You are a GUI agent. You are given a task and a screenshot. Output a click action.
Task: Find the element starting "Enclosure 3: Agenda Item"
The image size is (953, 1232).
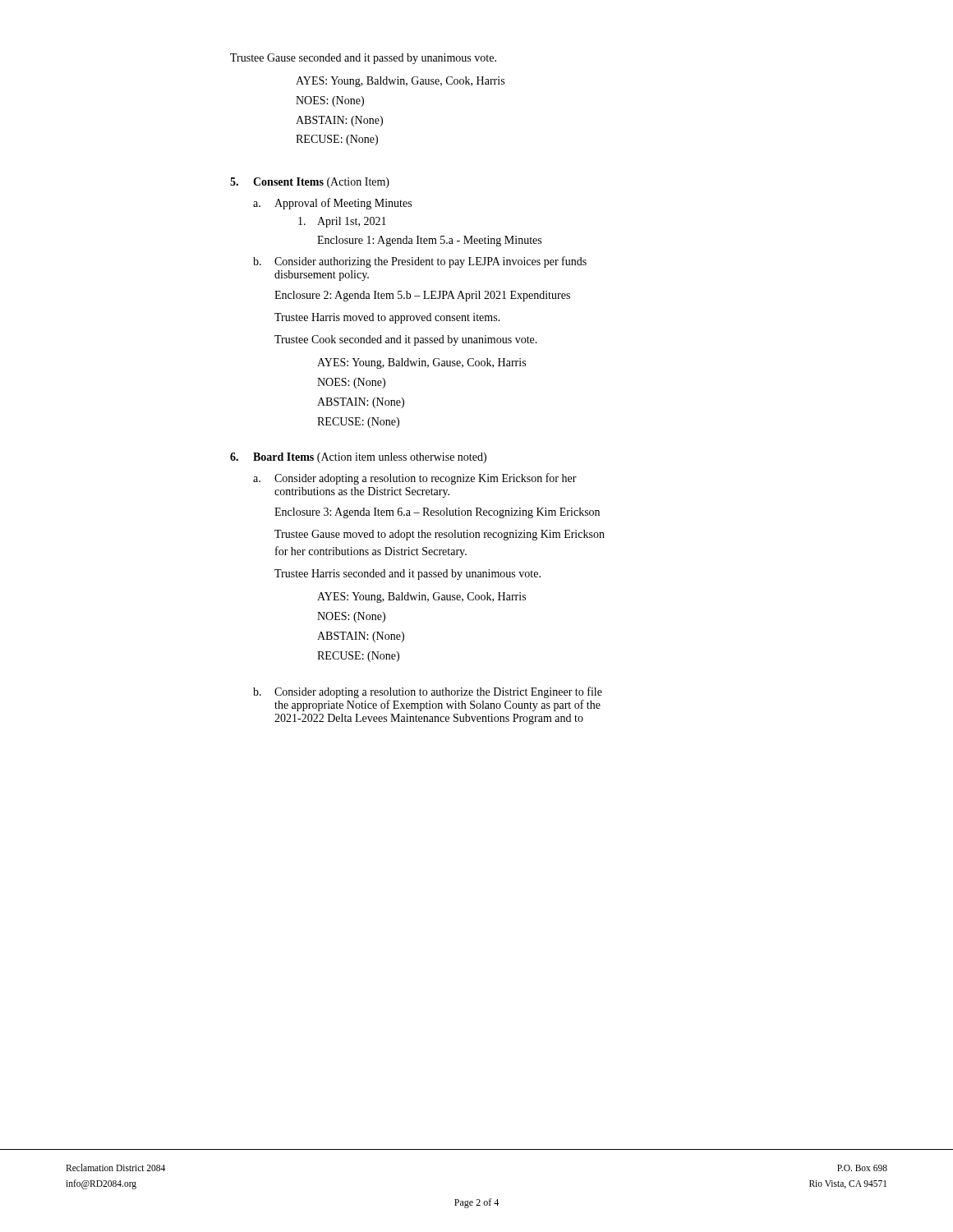coord(573,512)
